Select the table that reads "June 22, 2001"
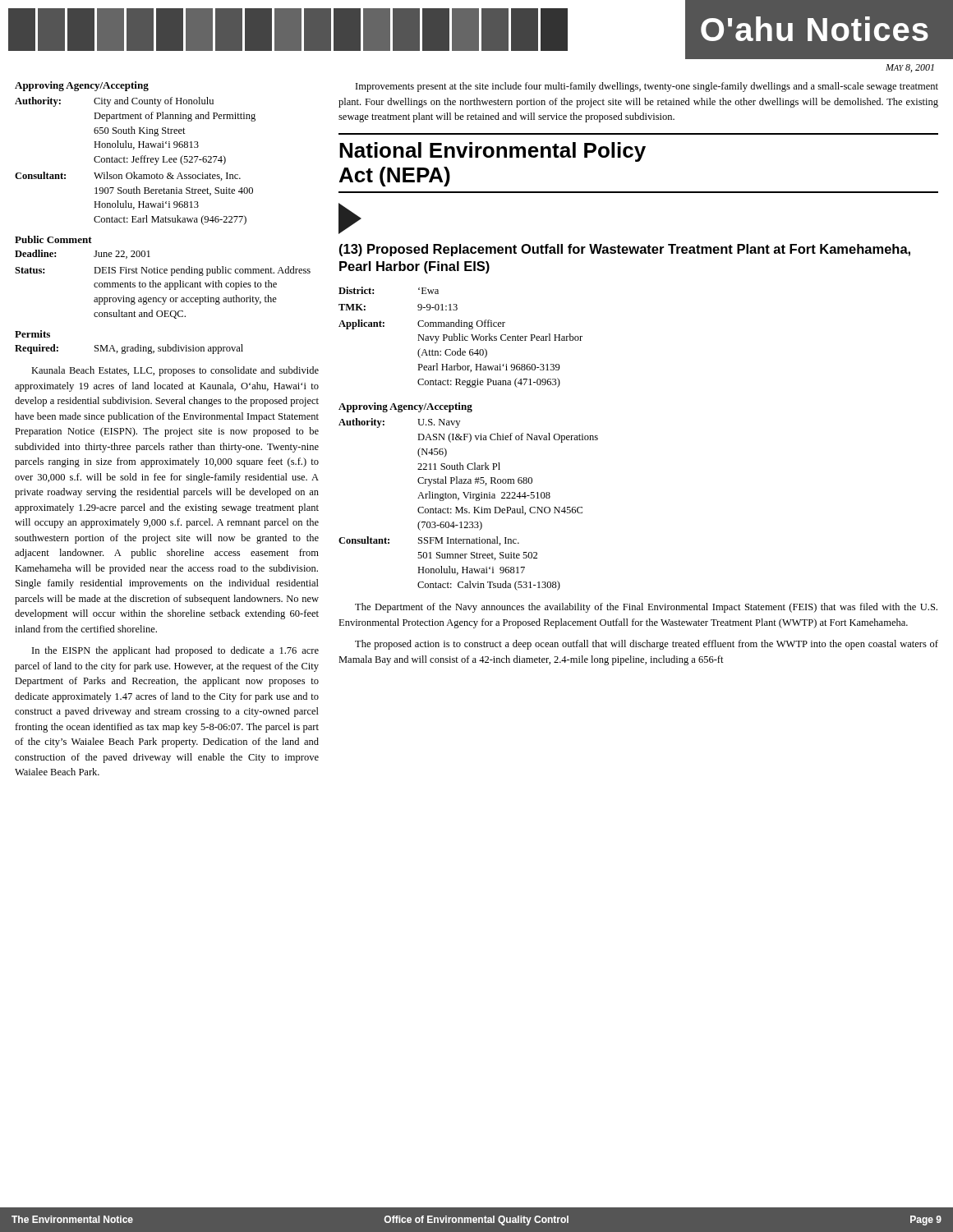This screenshot has width=953, height=1232. click(x=167, y=284)
